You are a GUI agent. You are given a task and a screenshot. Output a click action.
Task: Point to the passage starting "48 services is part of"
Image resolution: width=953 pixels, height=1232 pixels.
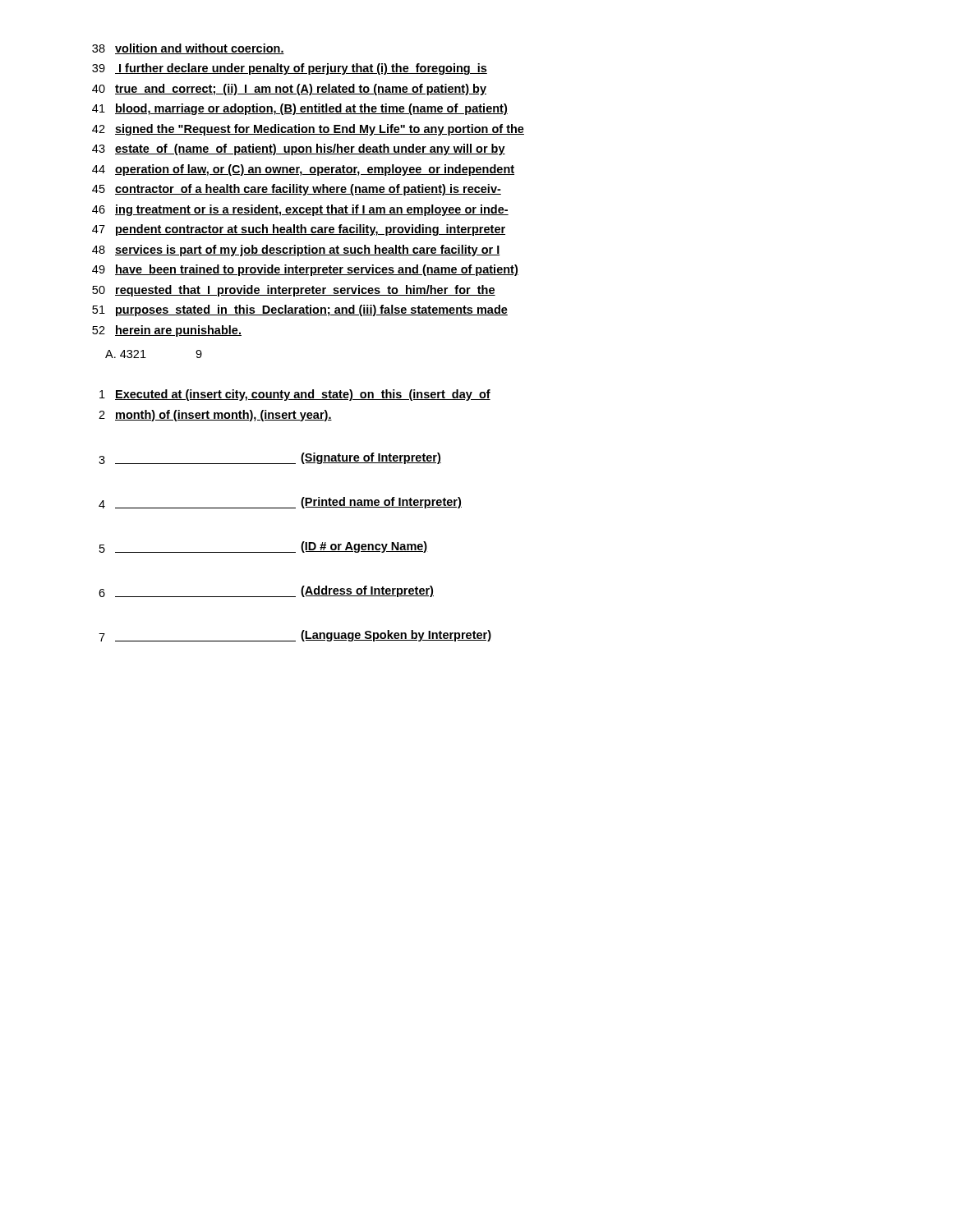click(287, 250)
